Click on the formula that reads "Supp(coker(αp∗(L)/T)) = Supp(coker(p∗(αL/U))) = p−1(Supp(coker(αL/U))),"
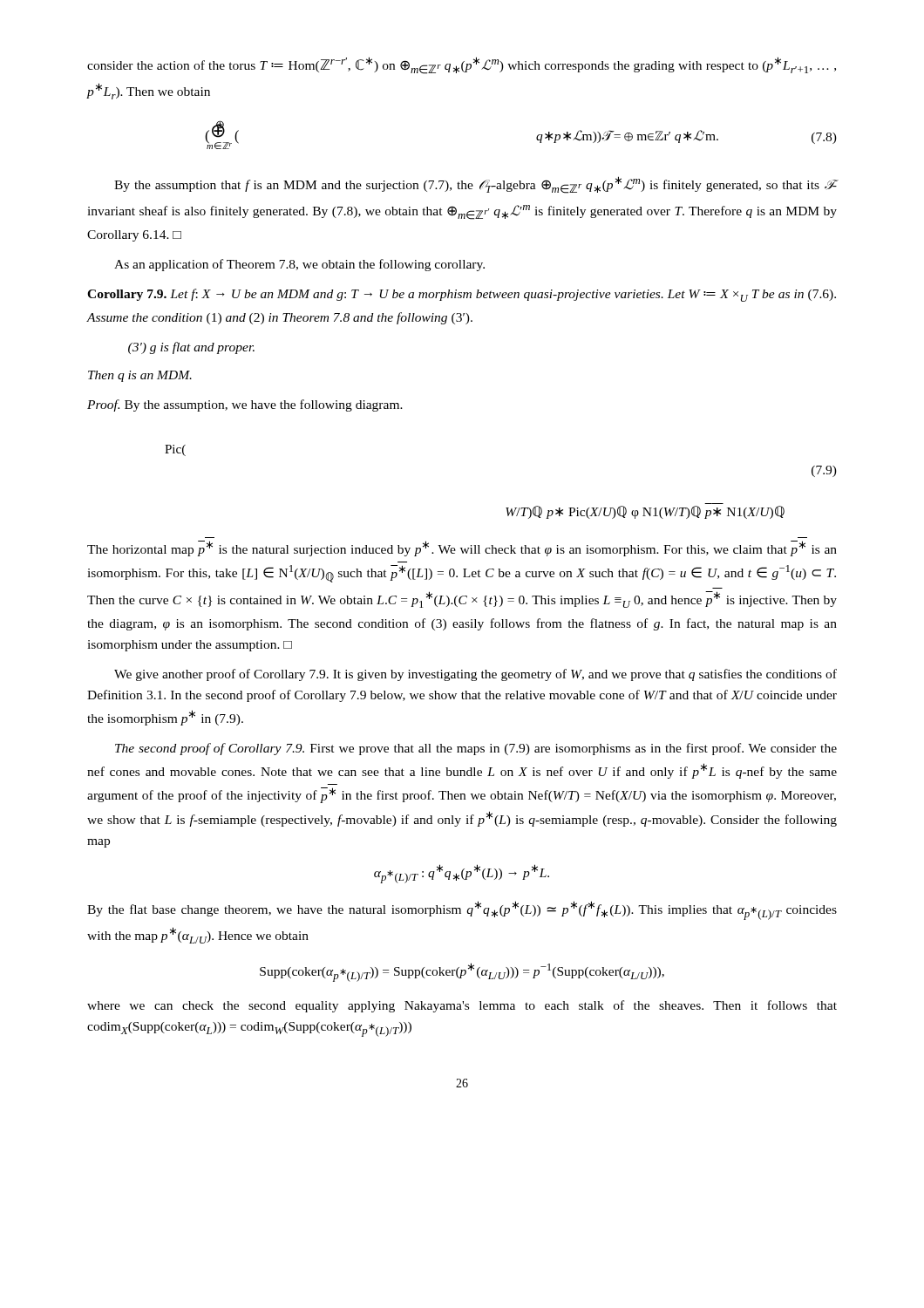 click(462, 971)
